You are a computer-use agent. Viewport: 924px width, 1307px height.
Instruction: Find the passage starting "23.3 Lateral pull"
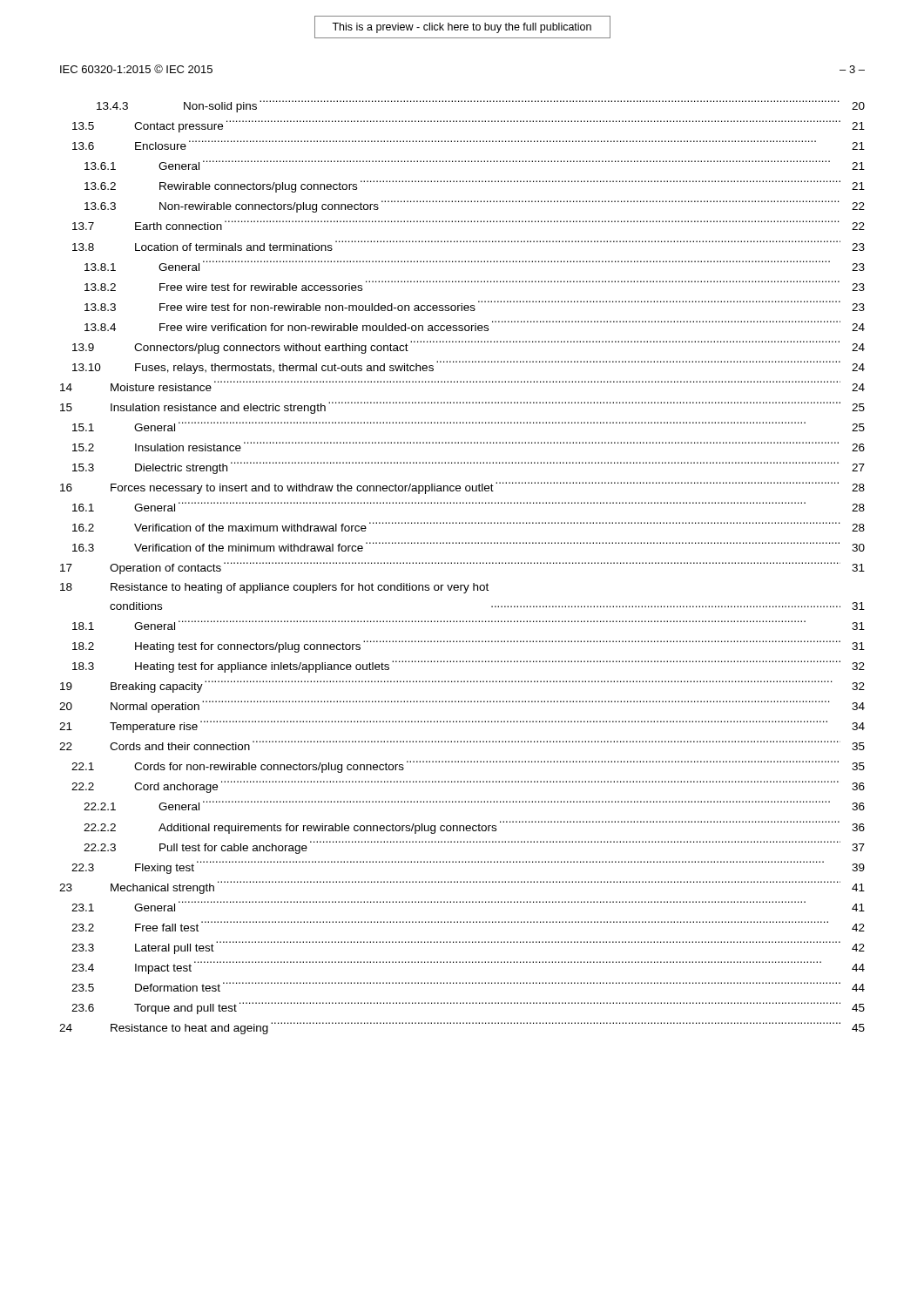click(462, 947)
